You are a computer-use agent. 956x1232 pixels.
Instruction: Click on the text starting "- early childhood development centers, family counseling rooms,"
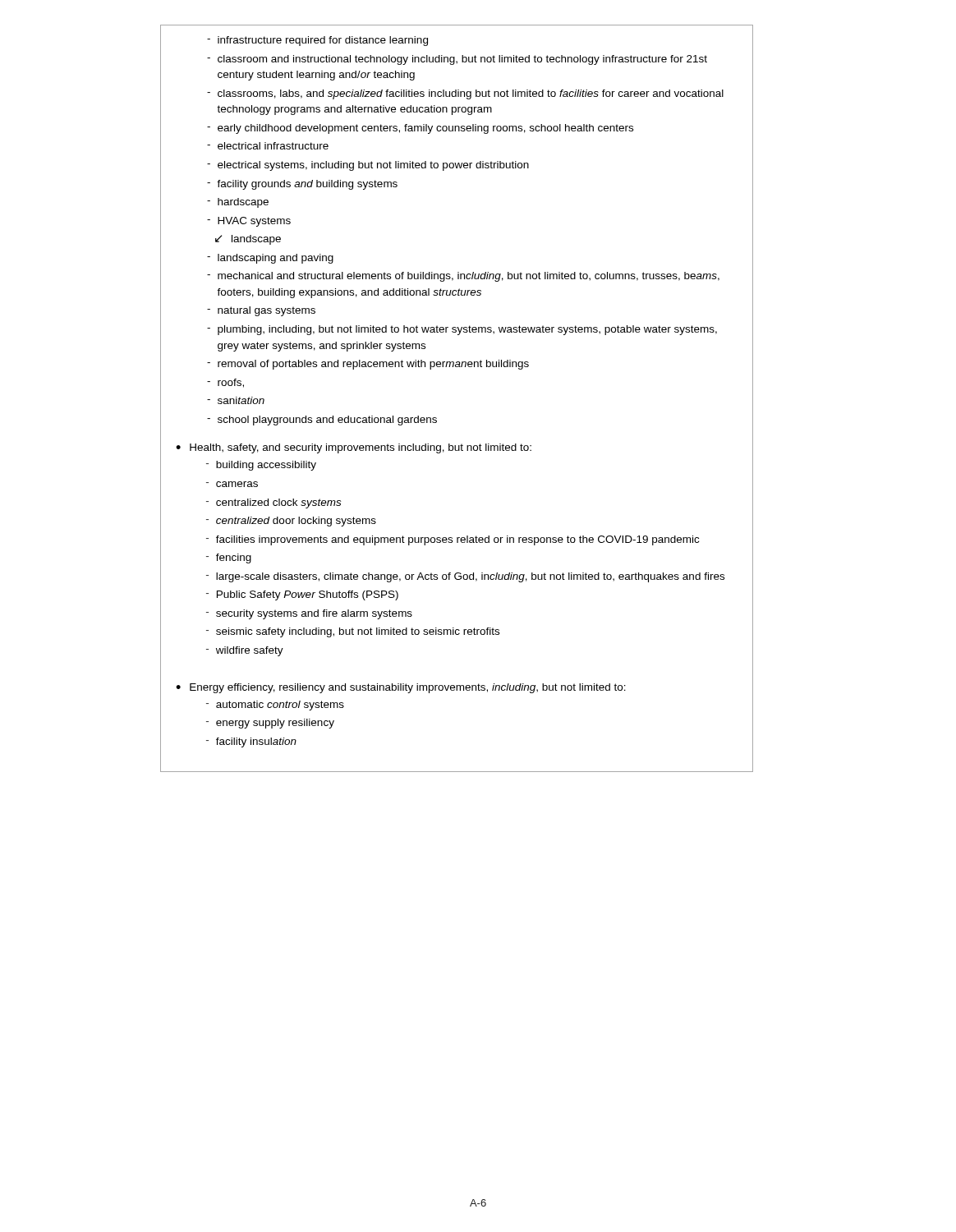472,128
